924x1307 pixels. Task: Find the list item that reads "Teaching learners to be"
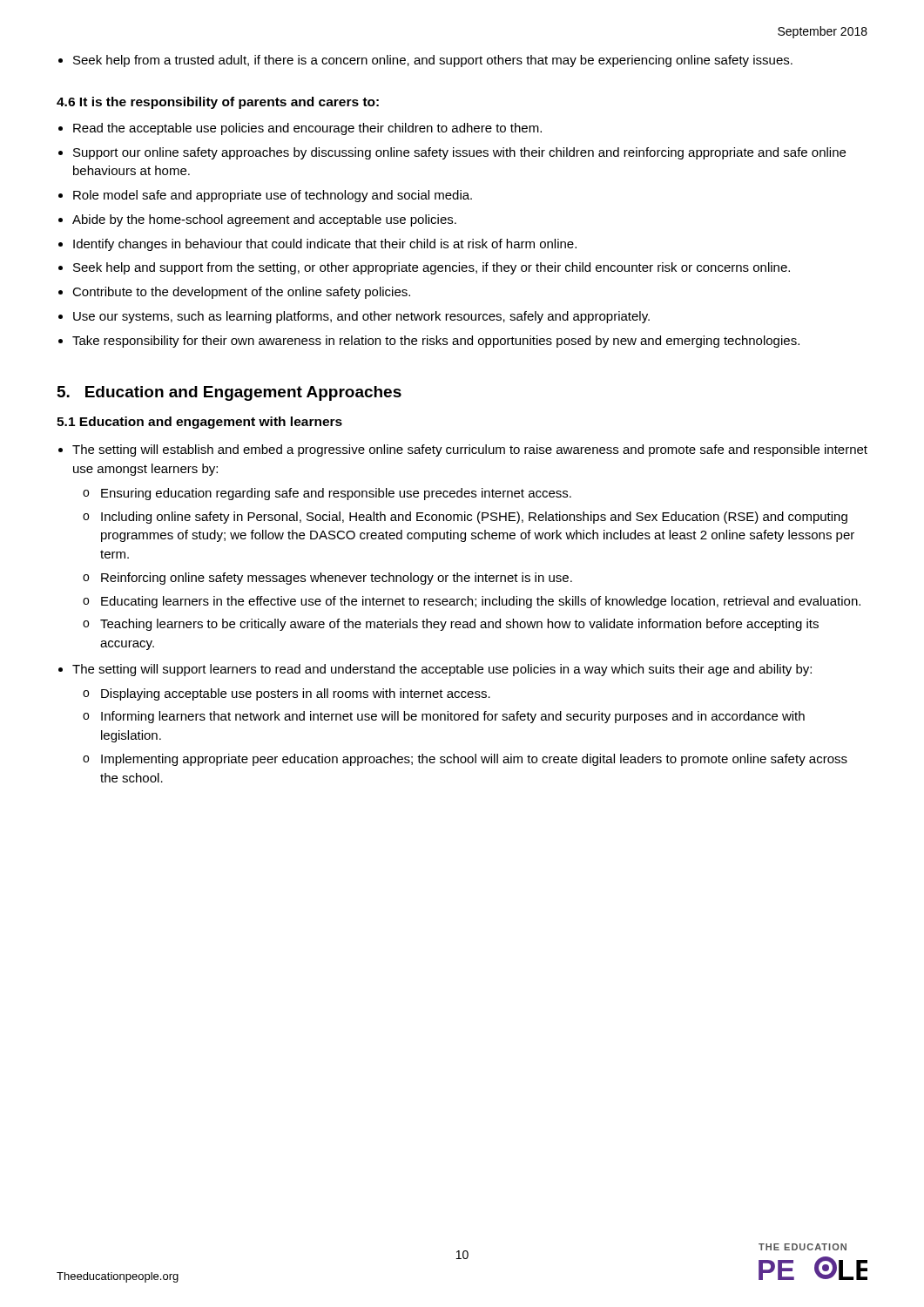[x=460, y=633]
